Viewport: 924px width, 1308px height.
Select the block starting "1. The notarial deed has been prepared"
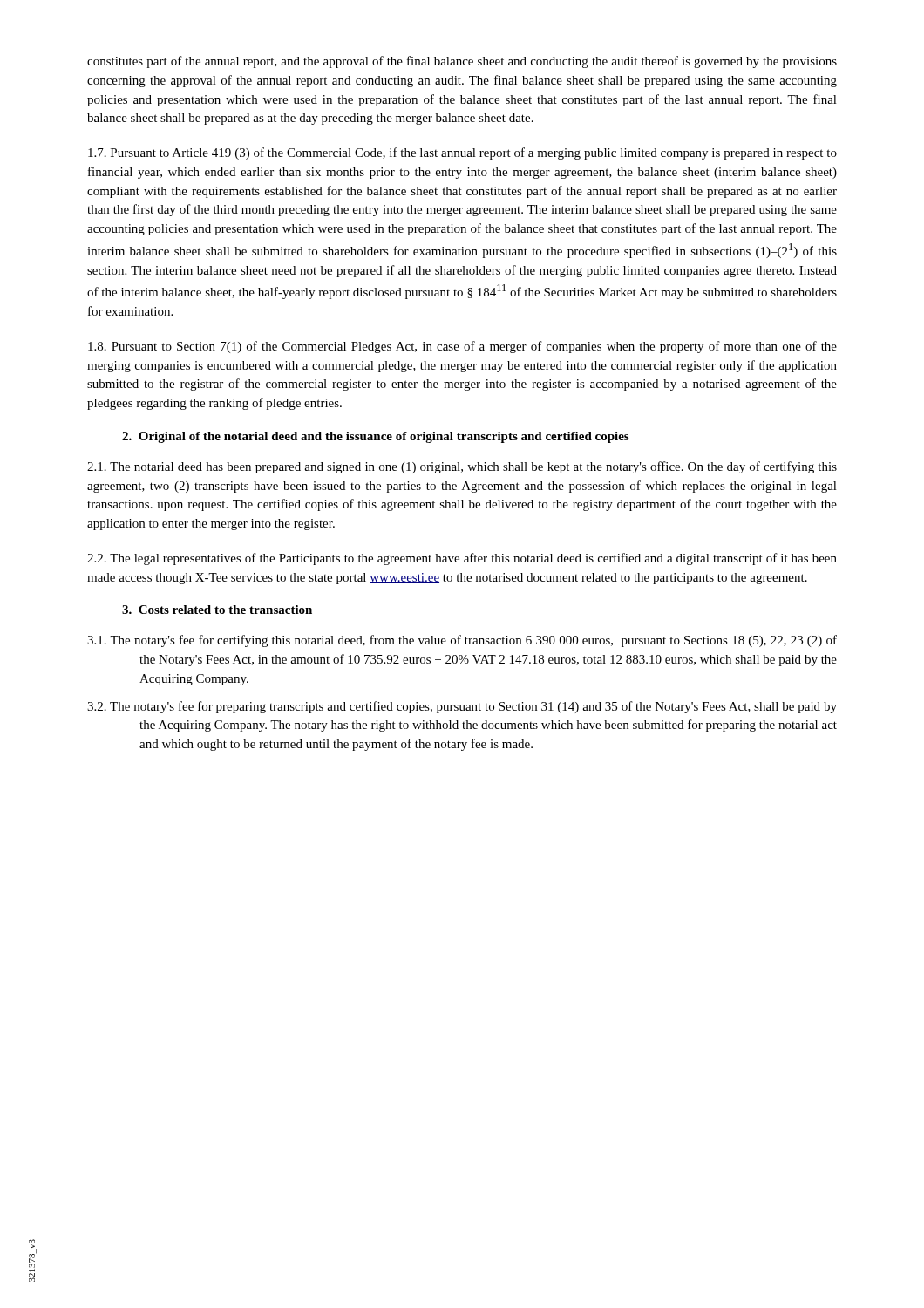click(462, 495)
